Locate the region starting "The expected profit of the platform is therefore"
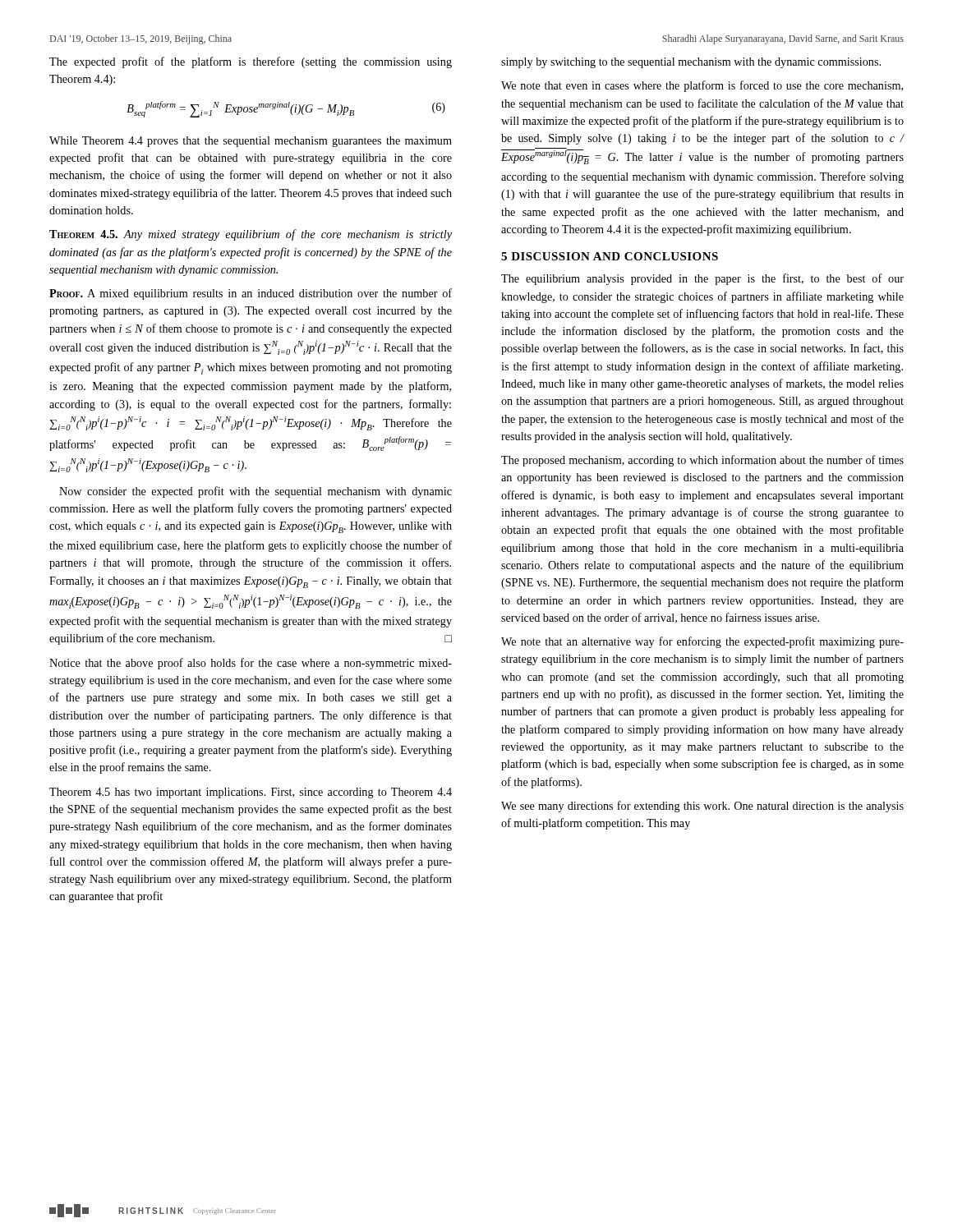This screenshot has width=953, height=1232. pyautogui.click(x=251, y=71)
